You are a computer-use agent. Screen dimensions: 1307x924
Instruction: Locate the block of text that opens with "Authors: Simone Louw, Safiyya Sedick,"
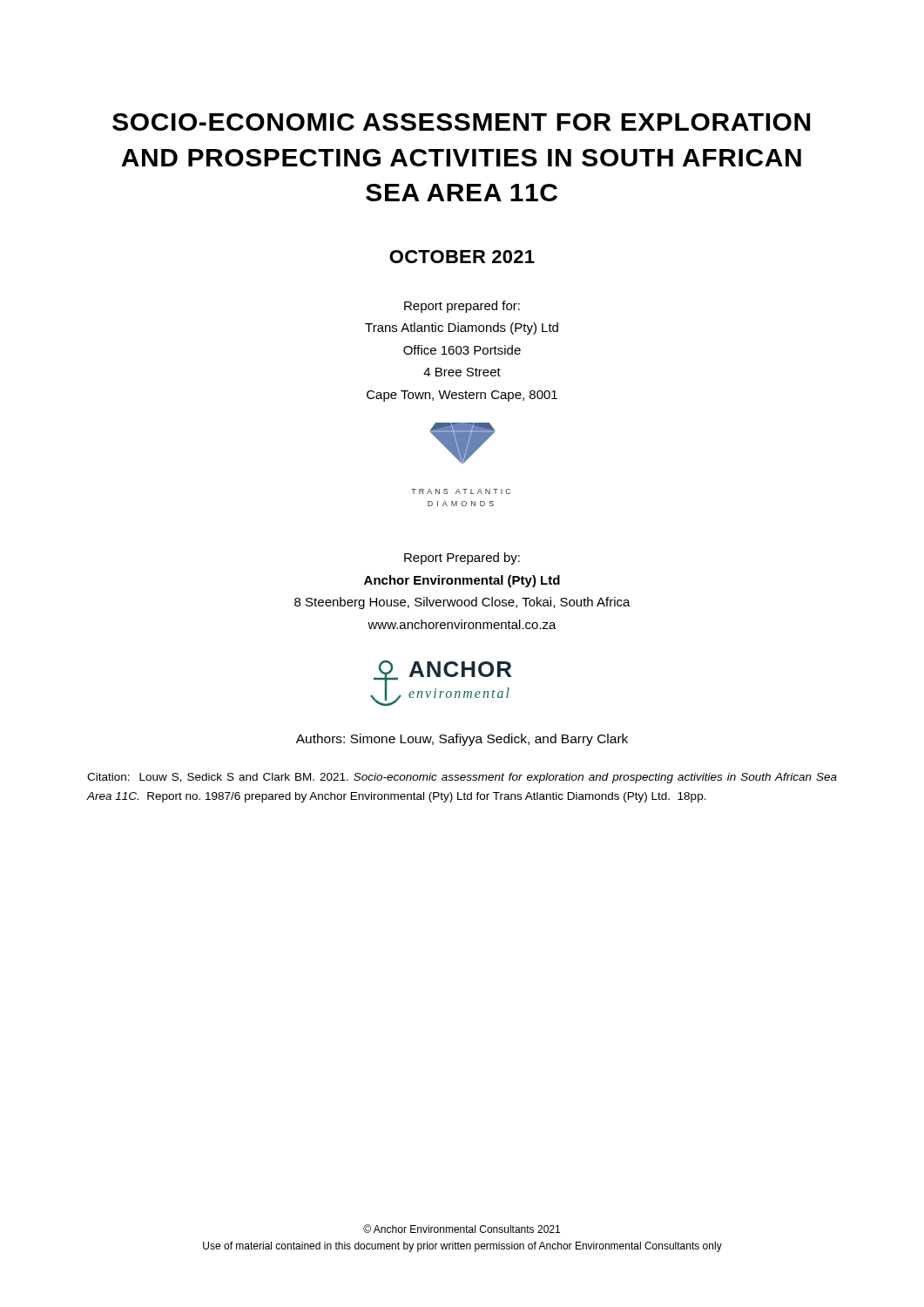coord(462,738)
